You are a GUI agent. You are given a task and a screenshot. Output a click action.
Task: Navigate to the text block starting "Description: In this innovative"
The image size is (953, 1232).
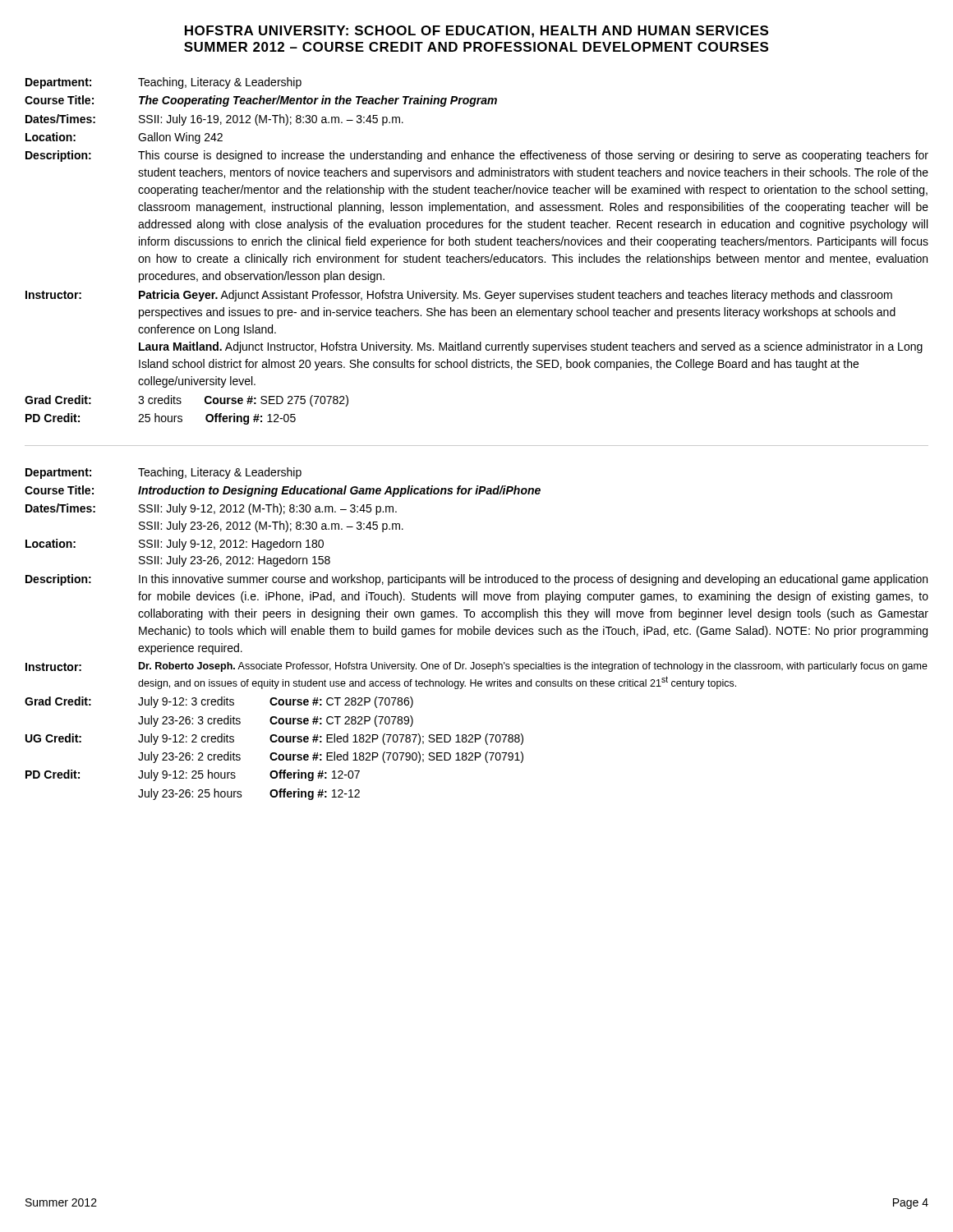tap(476, 614)
